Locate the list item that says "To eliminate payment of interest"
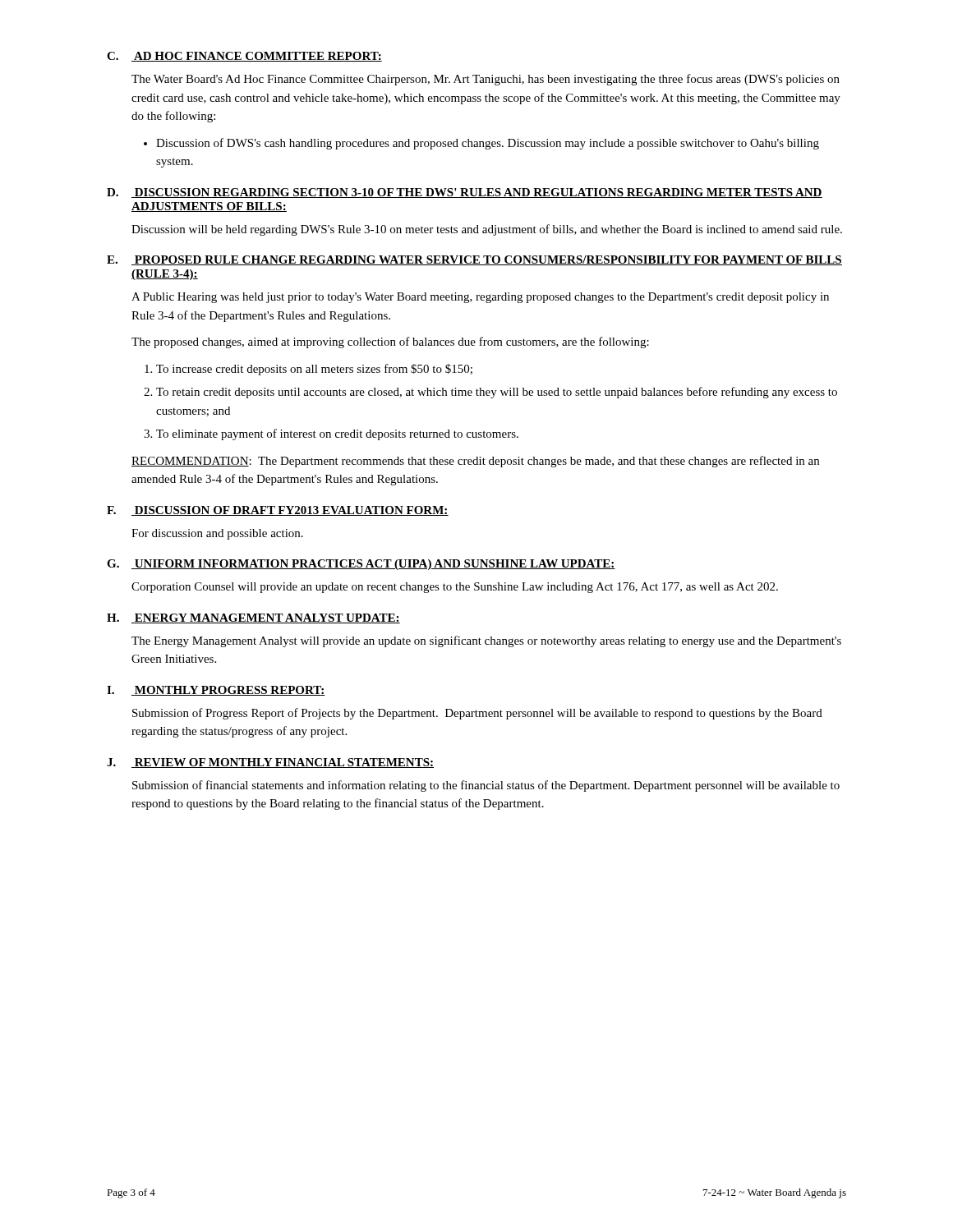This screenshot has width=953, height=1232. 338,434
